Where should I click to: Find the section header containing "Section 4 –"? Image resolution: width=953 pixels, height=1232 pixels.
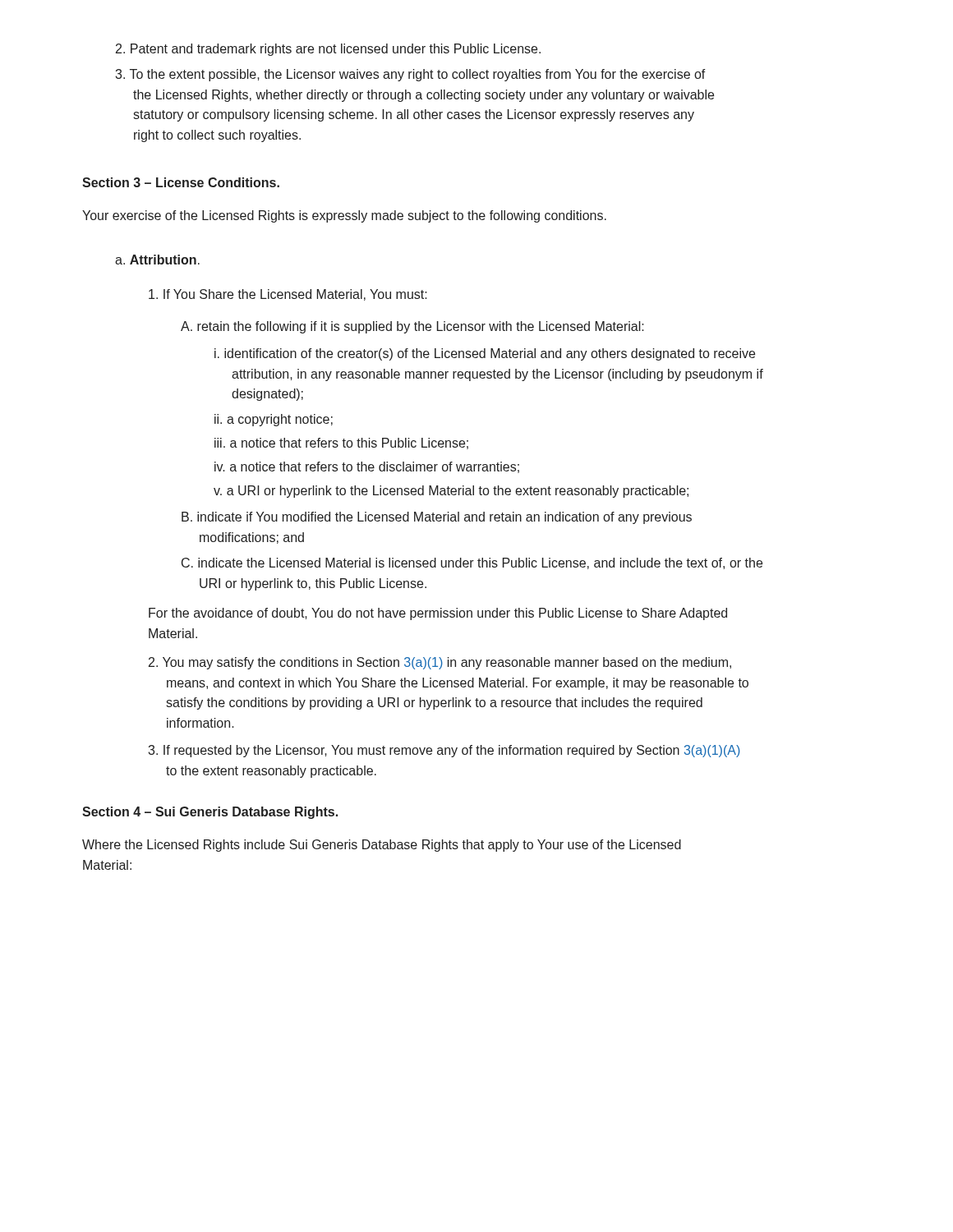210,811
